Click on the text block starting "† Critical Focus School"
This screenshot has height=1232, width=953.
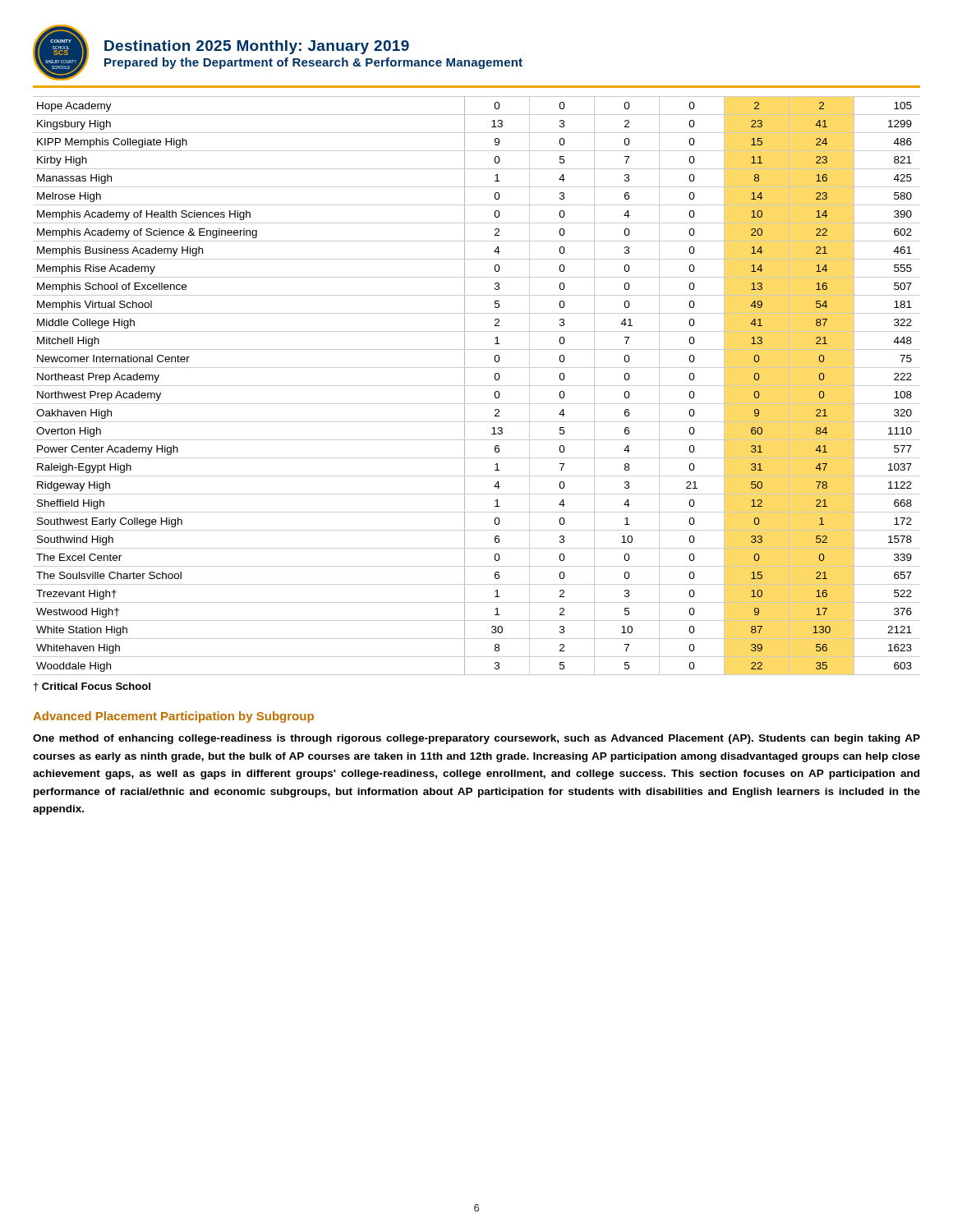(92, 686)
